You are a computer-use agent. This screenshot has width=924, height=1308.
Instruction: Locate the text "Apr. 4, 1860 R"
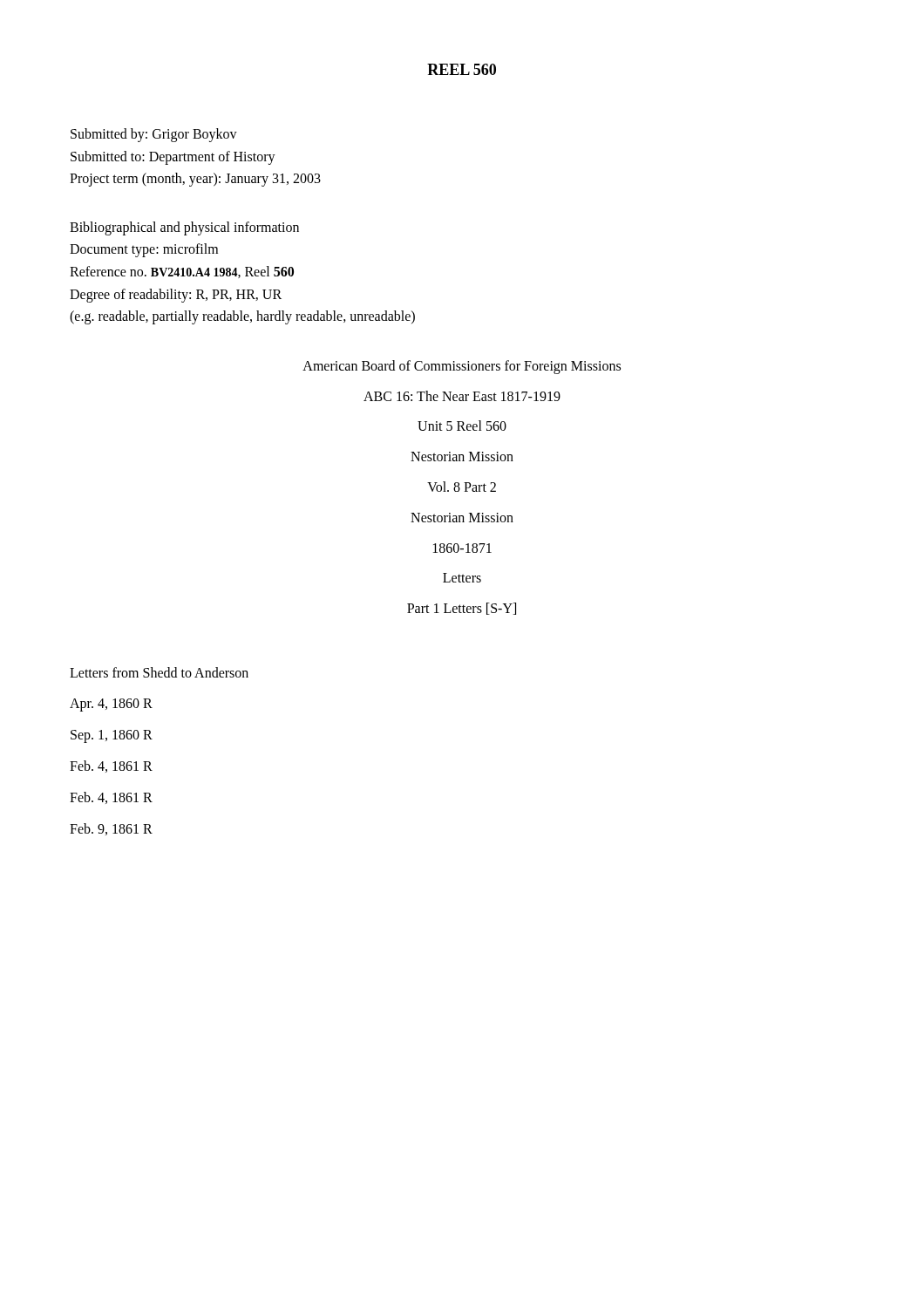(111, 703)
